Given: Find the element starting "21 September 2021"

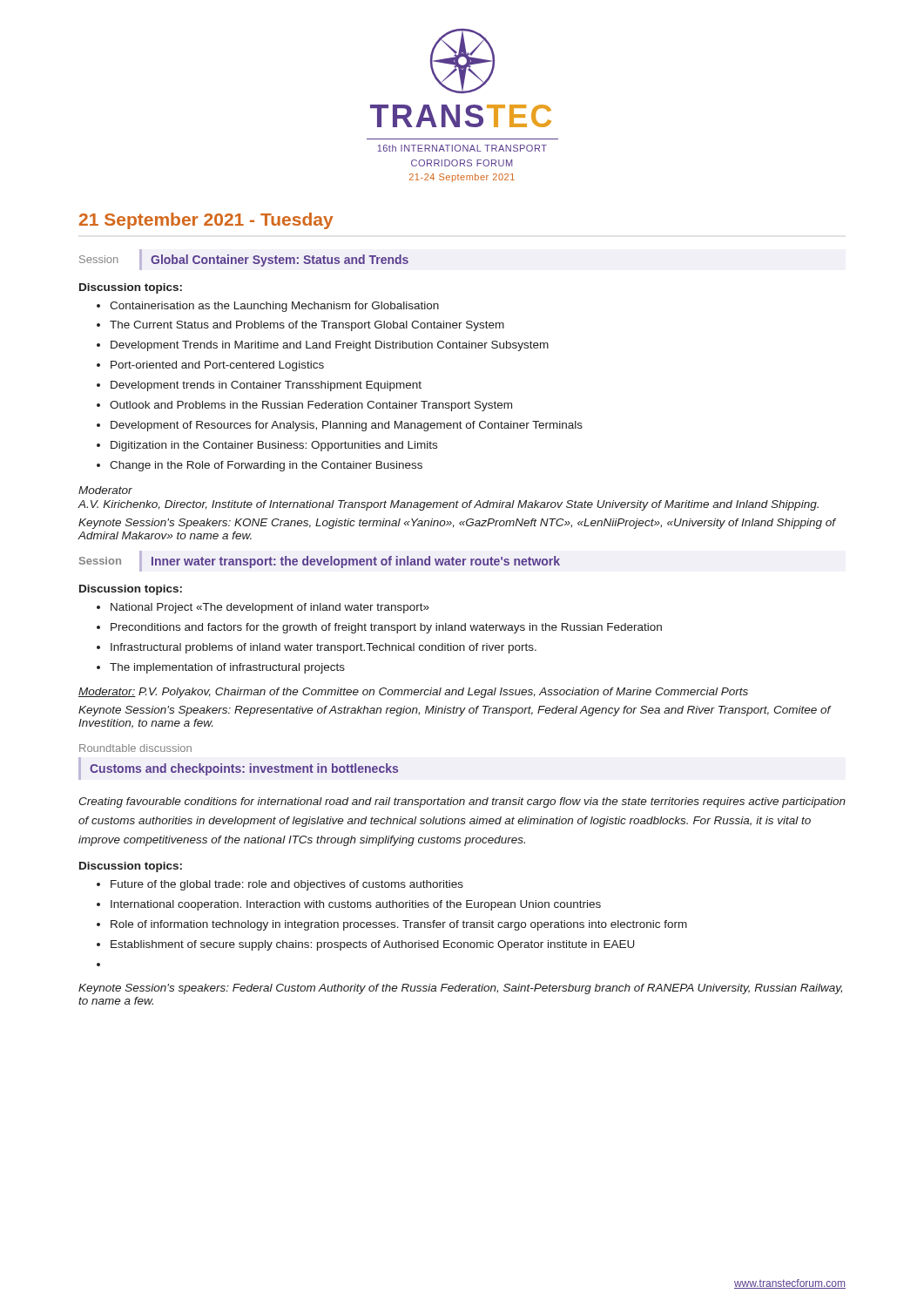Looking at the screenshot, I should click(x=206, y=219).
